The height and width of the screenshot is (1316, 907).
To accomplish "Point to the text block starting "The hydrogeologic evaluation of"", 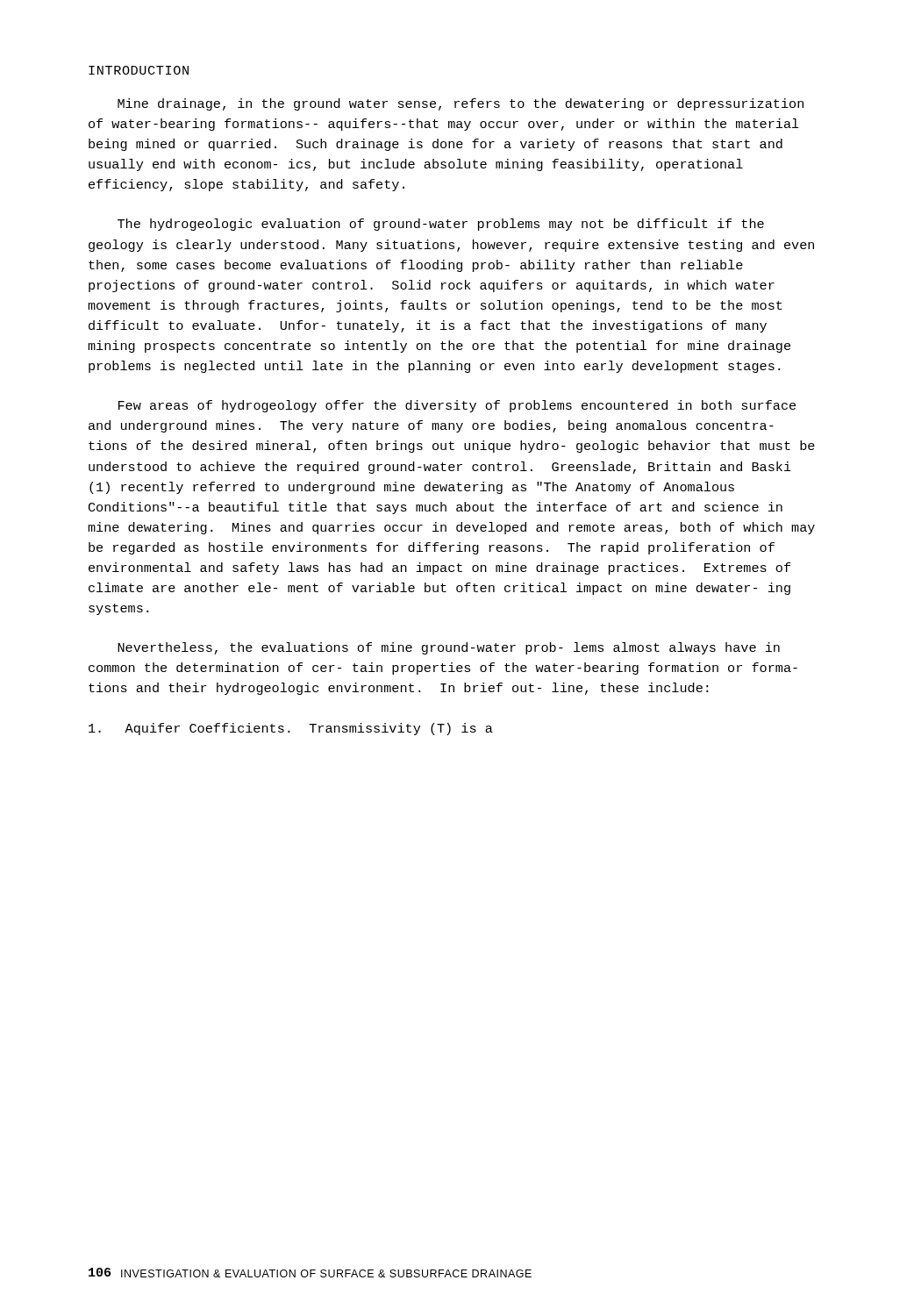I will coord(451,296).
